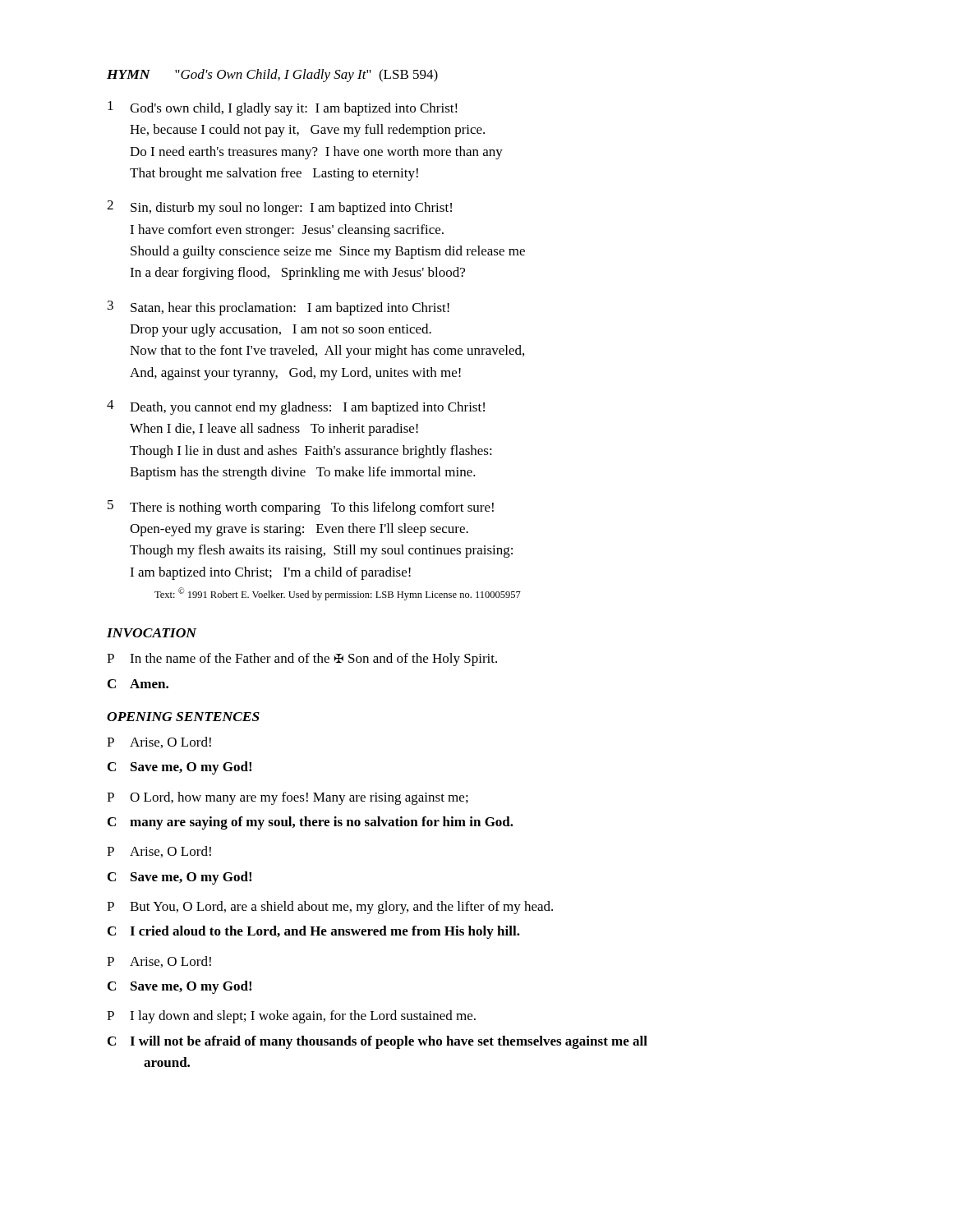Click on the list item that reads "2 Sin, disturb my"
Screen dimensions: 1232x953
(x=316, y=241)
